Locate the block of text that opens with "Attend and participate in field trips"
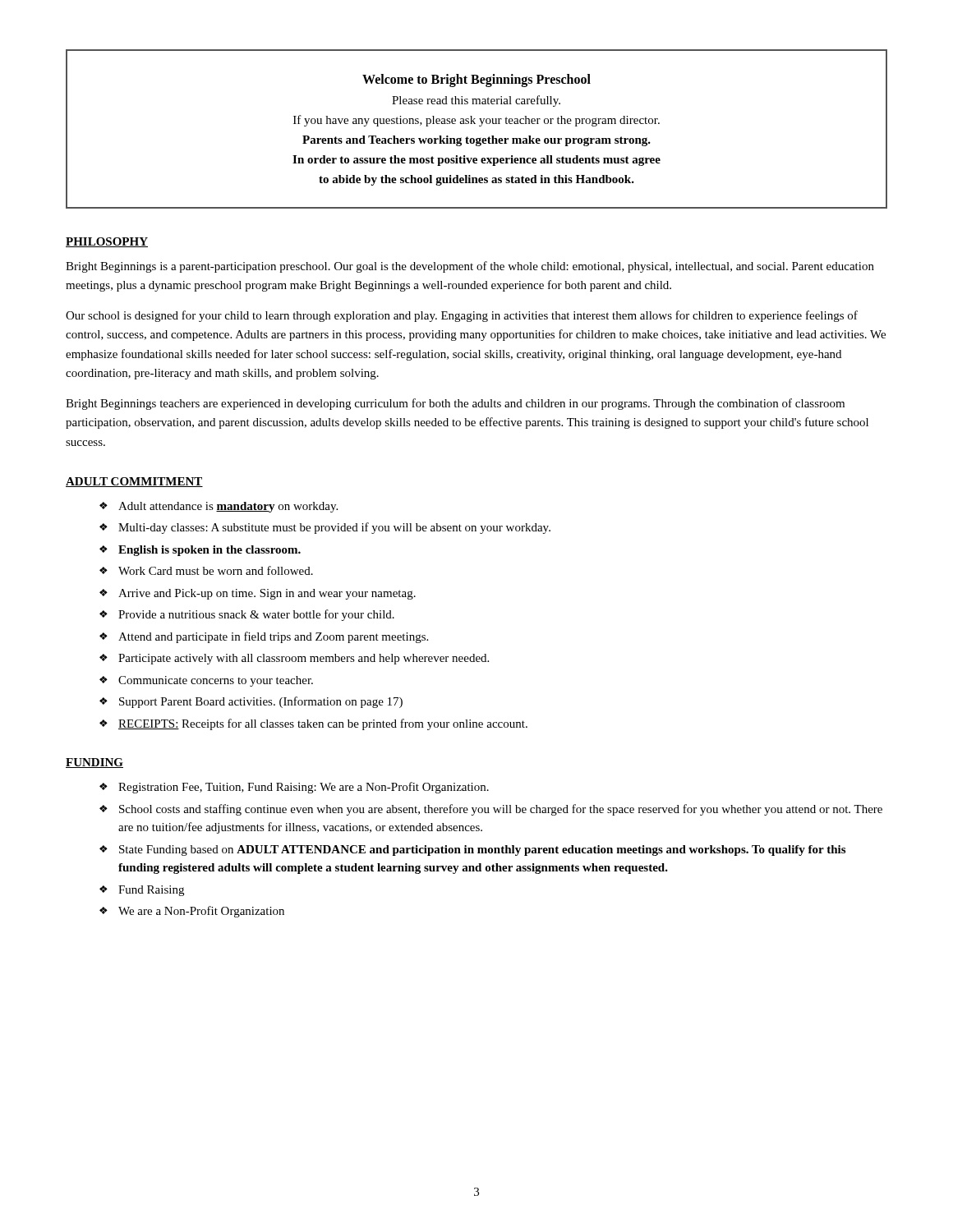 pyautogui.click(x=274, y=636)
